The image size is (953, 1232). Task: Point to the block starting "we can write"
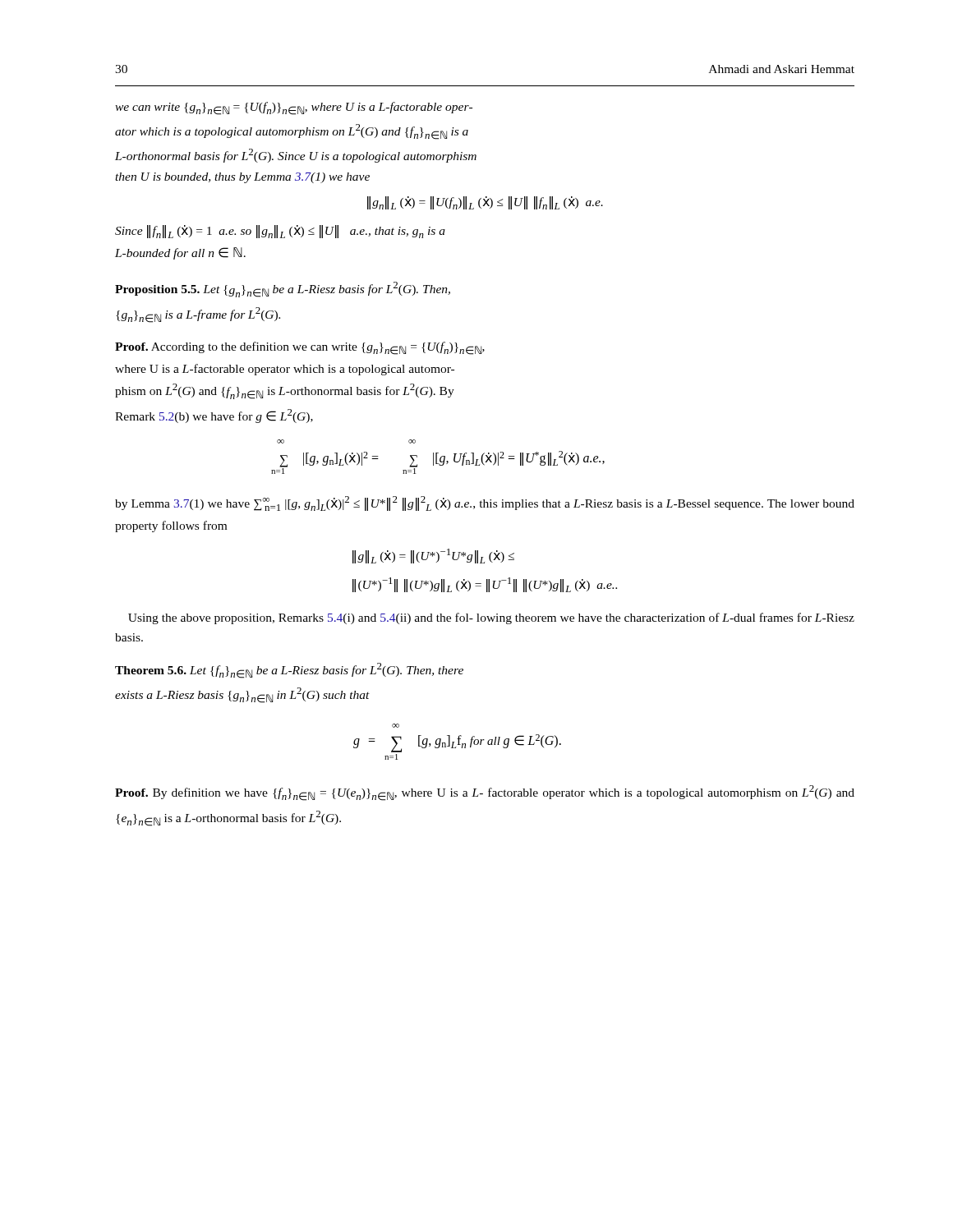294,108
